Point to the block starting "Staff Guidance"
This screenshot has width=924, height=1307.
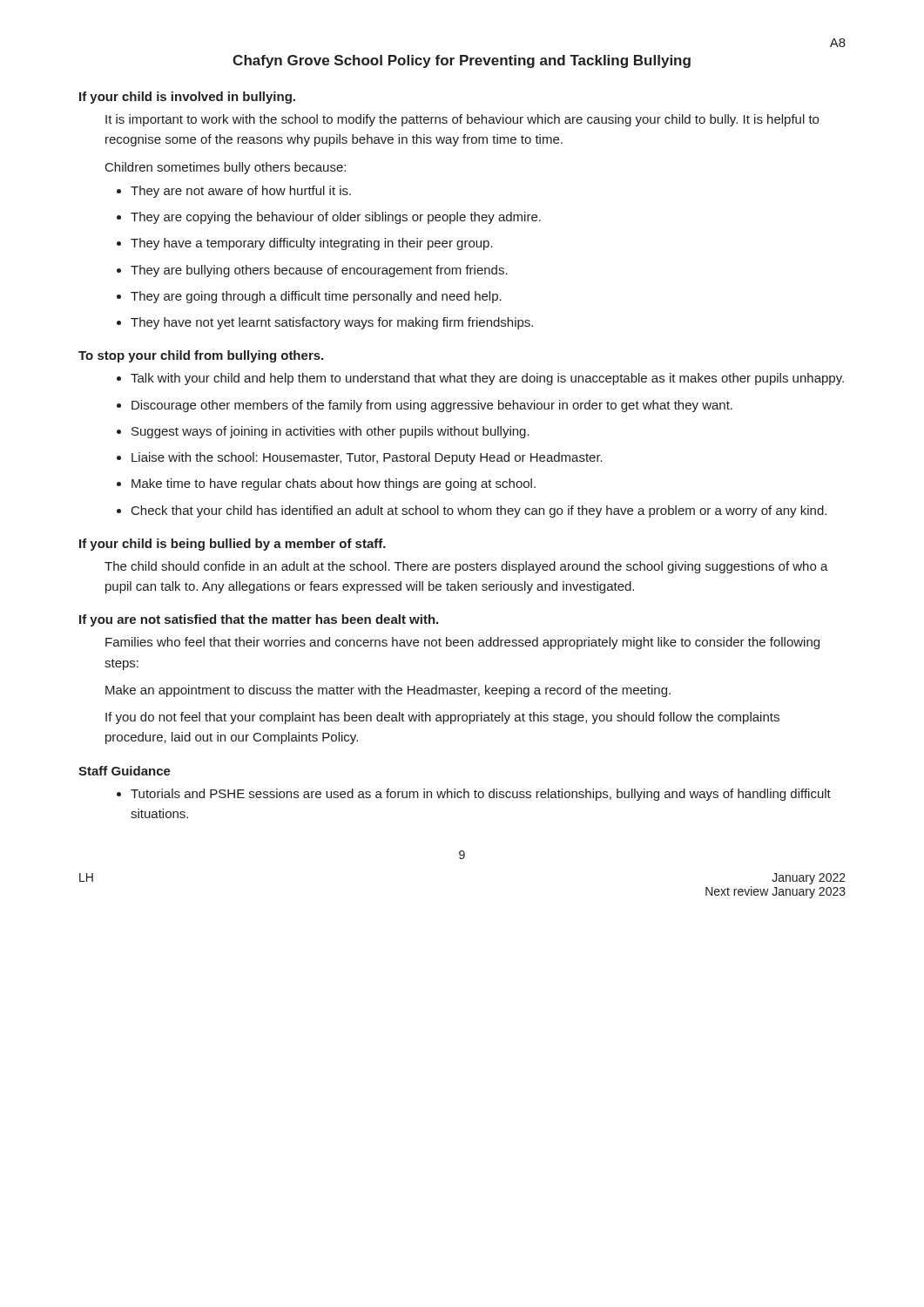(x=124, y=770)
